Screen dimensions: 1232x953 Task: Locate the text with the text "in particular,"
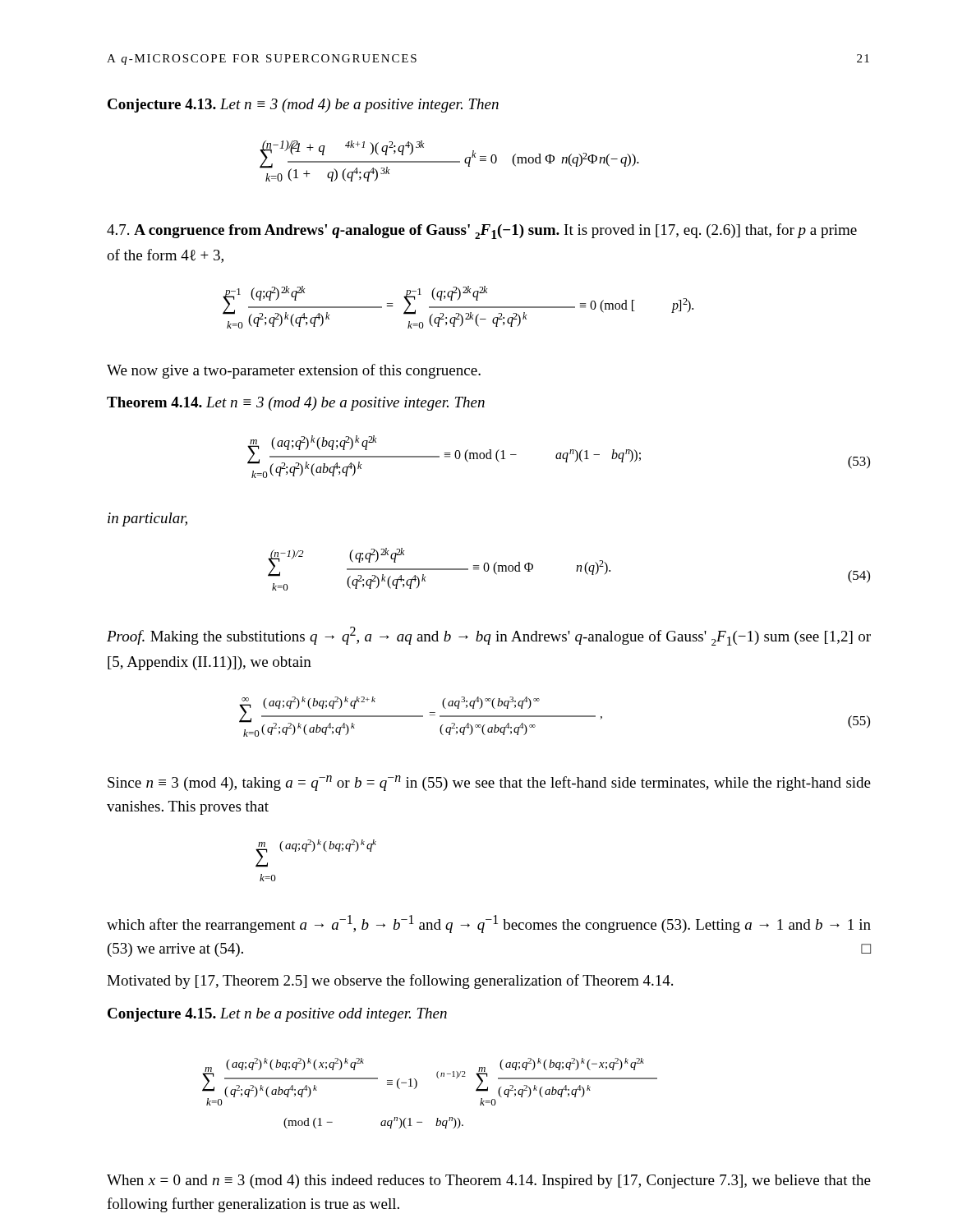148,517
